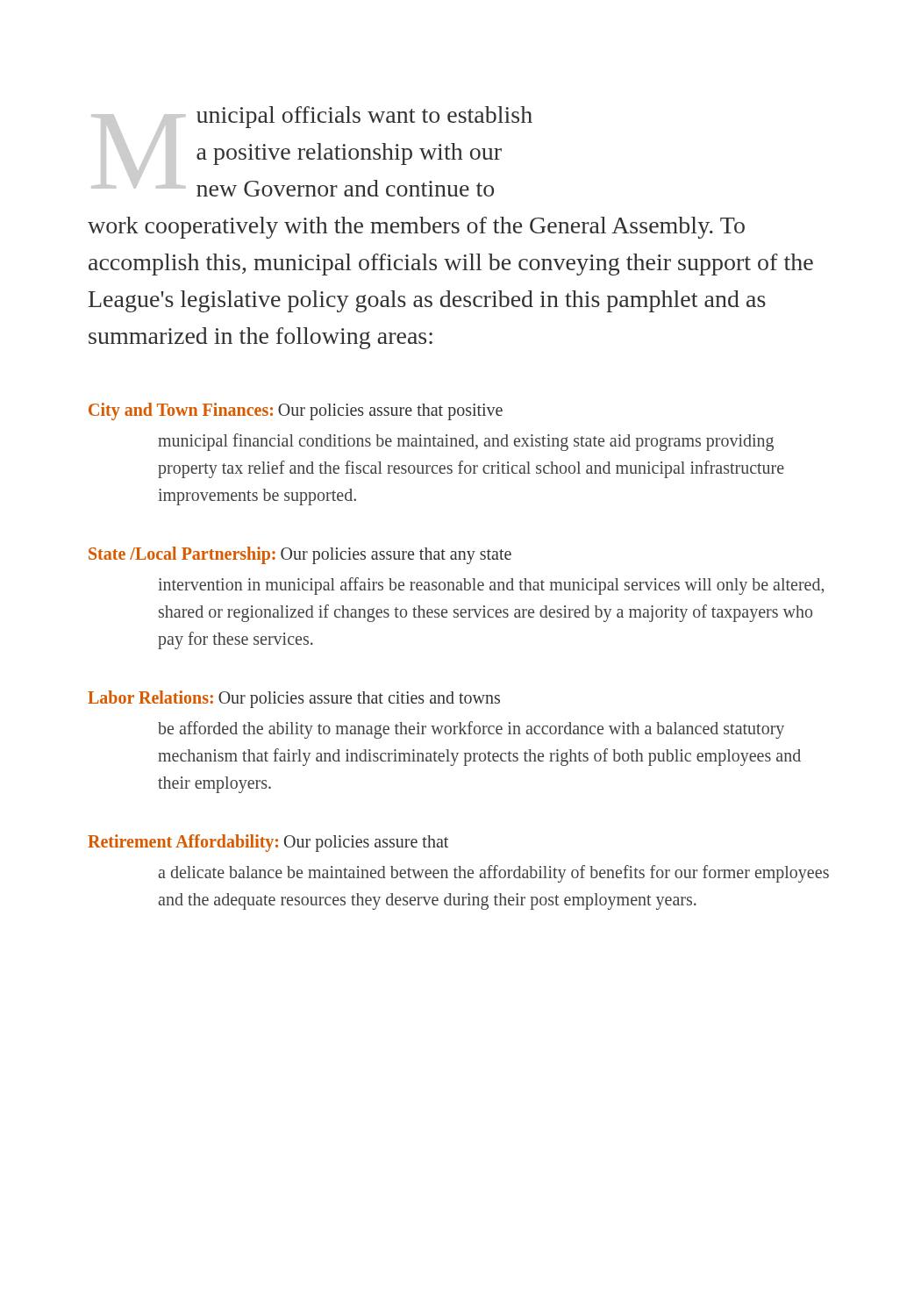This screenshot has height=1316, width=921.
Task: Find the text block starting "Labor Relations: Our policies assure that cities"
Action: [460, 740]
